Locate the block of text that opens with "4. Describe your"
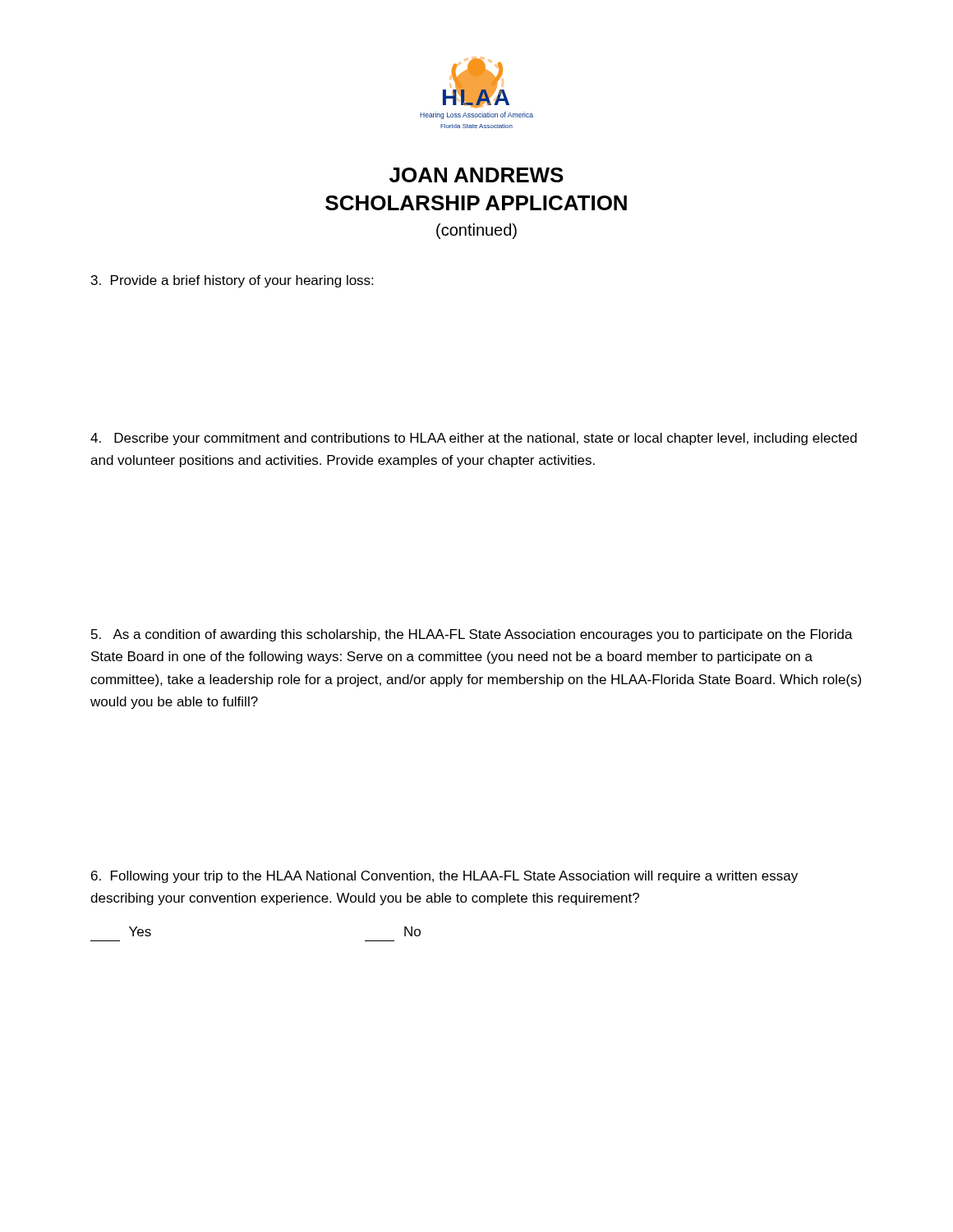The image size is (953, 1232). click(476, 449)
